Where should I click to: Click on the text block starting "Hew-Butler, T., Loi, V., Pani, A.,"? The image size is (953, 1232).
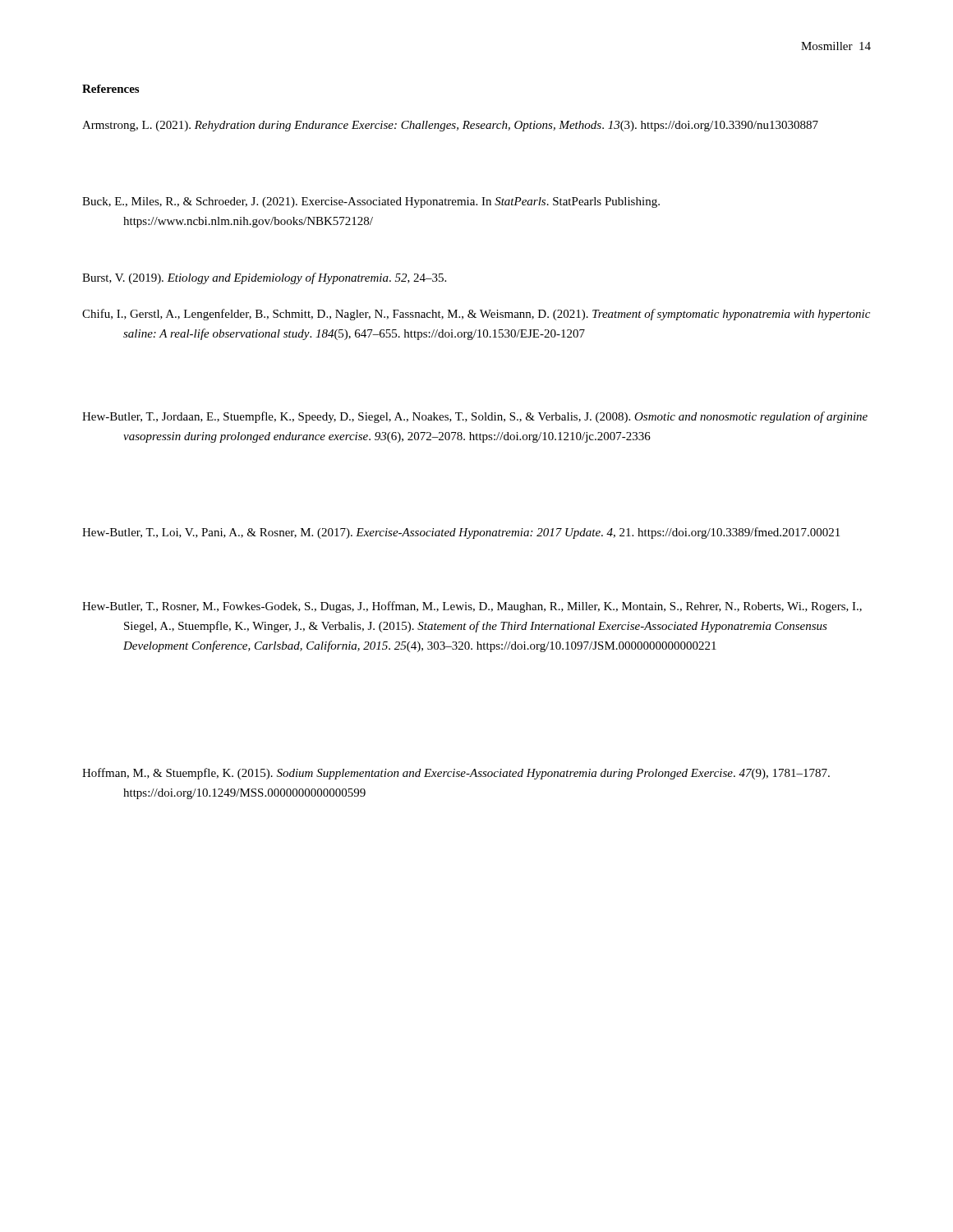pyautogui.click(x=476, y=532)
